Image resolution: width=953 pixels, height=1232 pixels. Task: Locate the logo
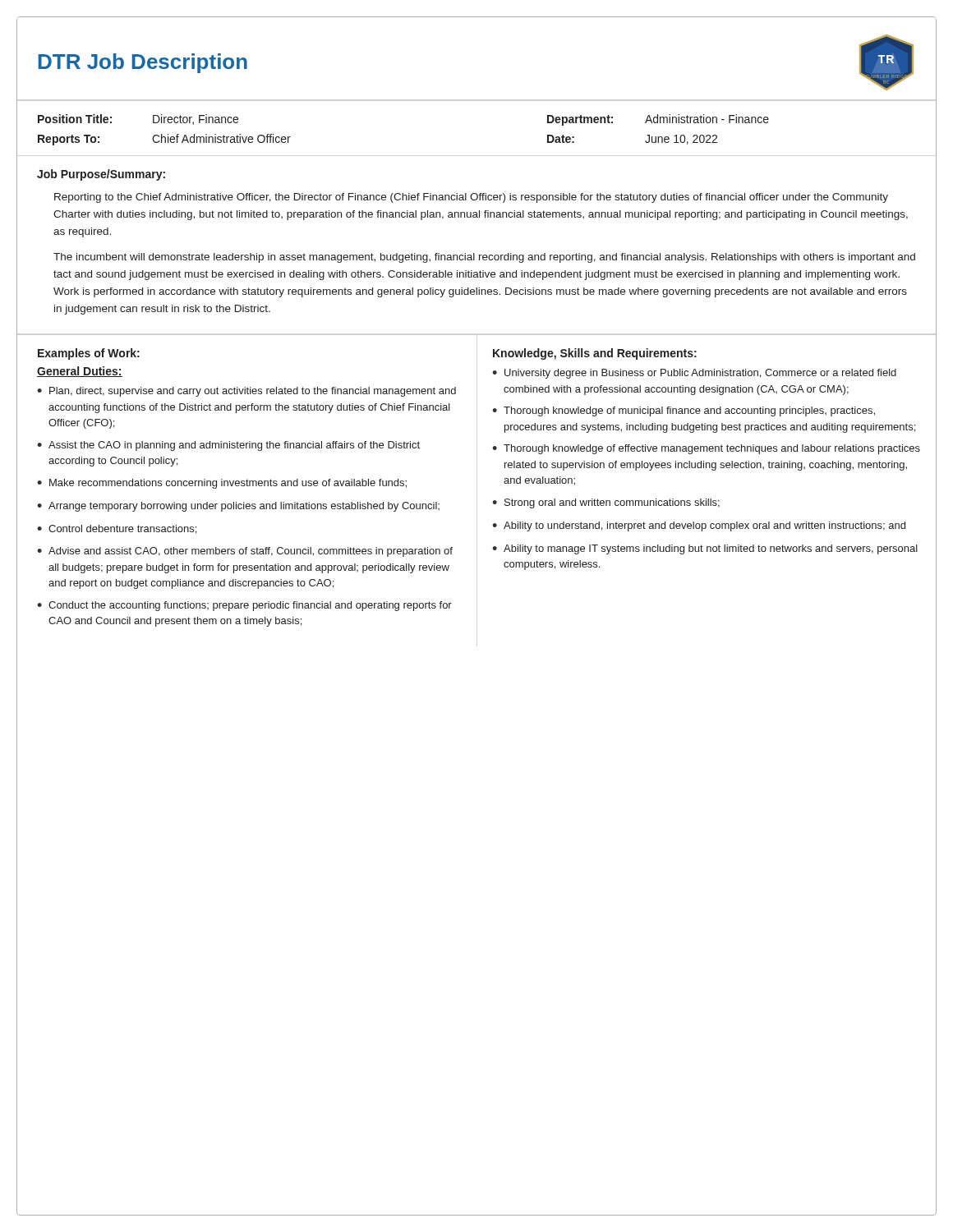(x=886, y=62)
